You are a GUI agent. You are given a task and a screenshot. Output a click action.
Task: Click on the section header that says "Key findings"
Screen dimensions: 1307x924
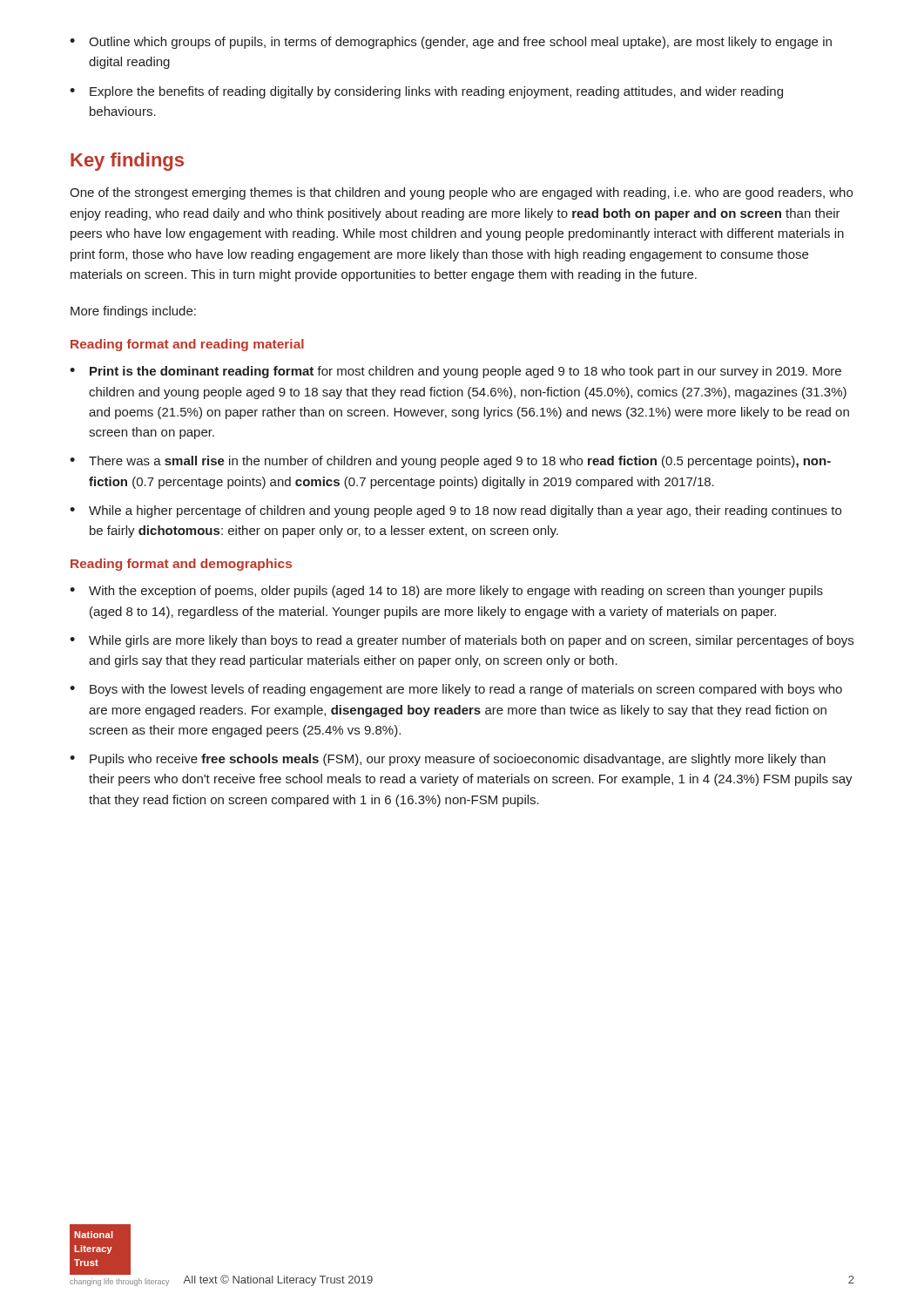127,160
